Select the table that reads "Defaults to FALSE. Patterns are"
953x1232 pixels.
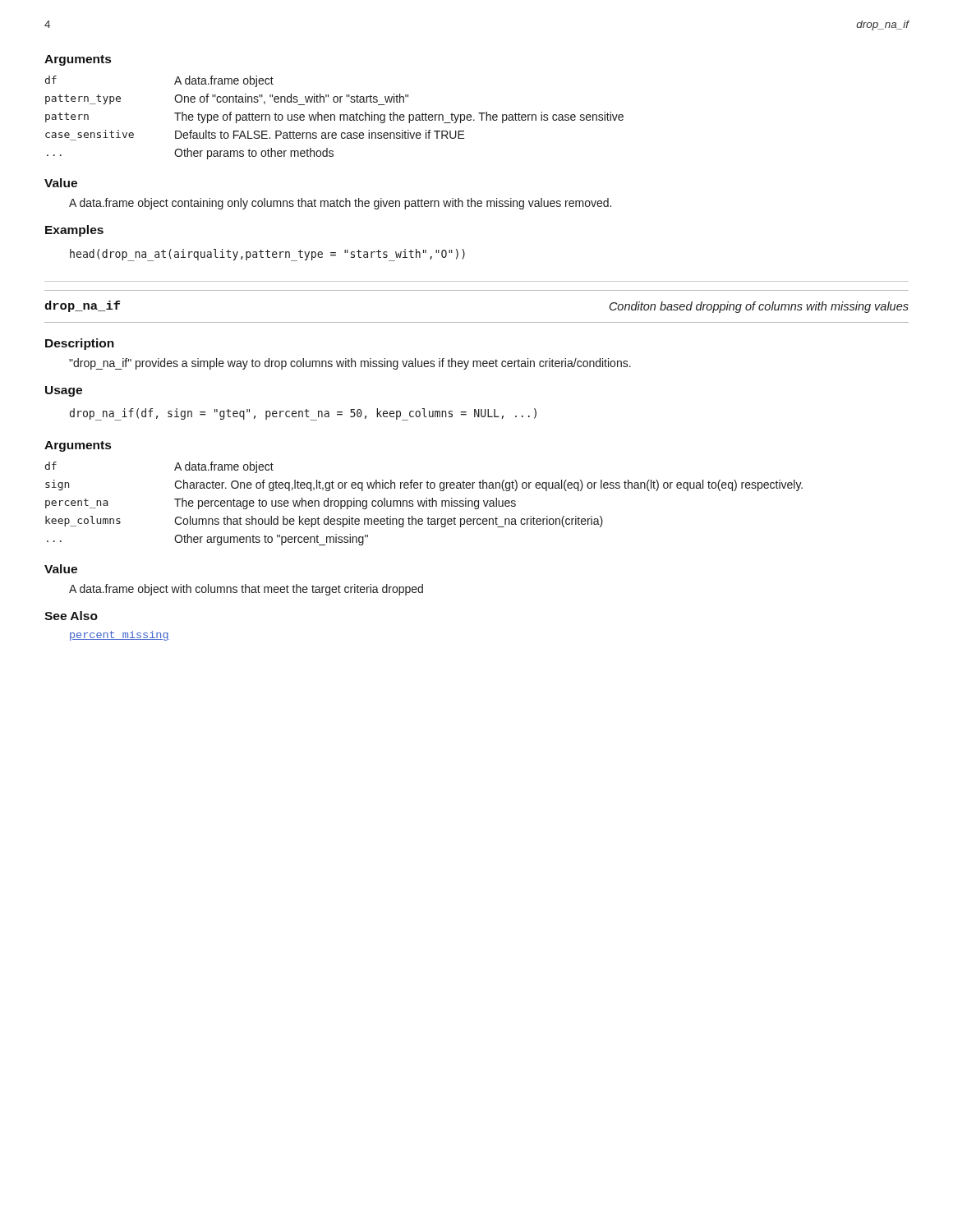point(476,117)
